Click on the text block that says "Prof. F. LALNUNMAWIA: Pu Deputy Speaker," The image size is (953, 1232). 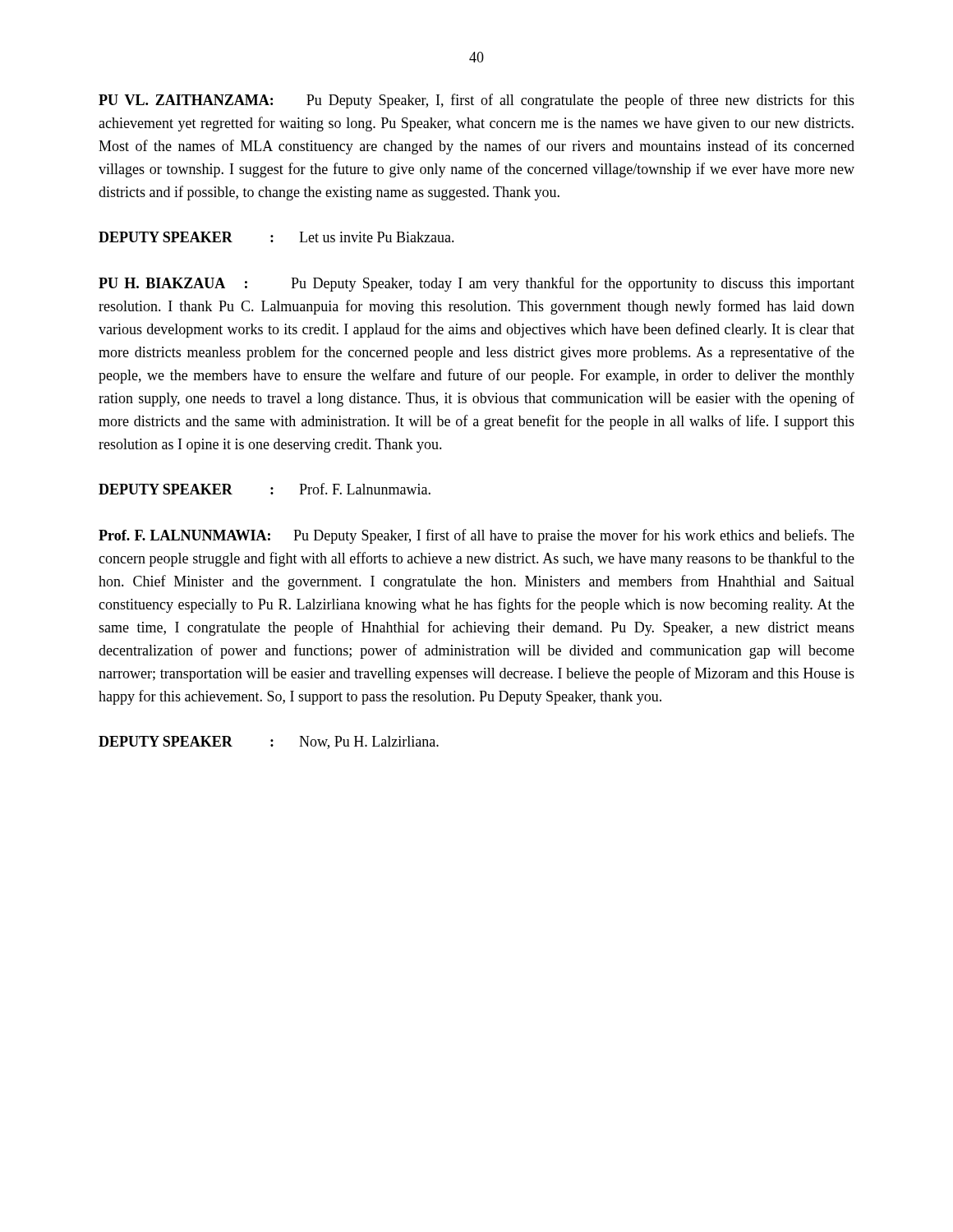pos(476,616)
